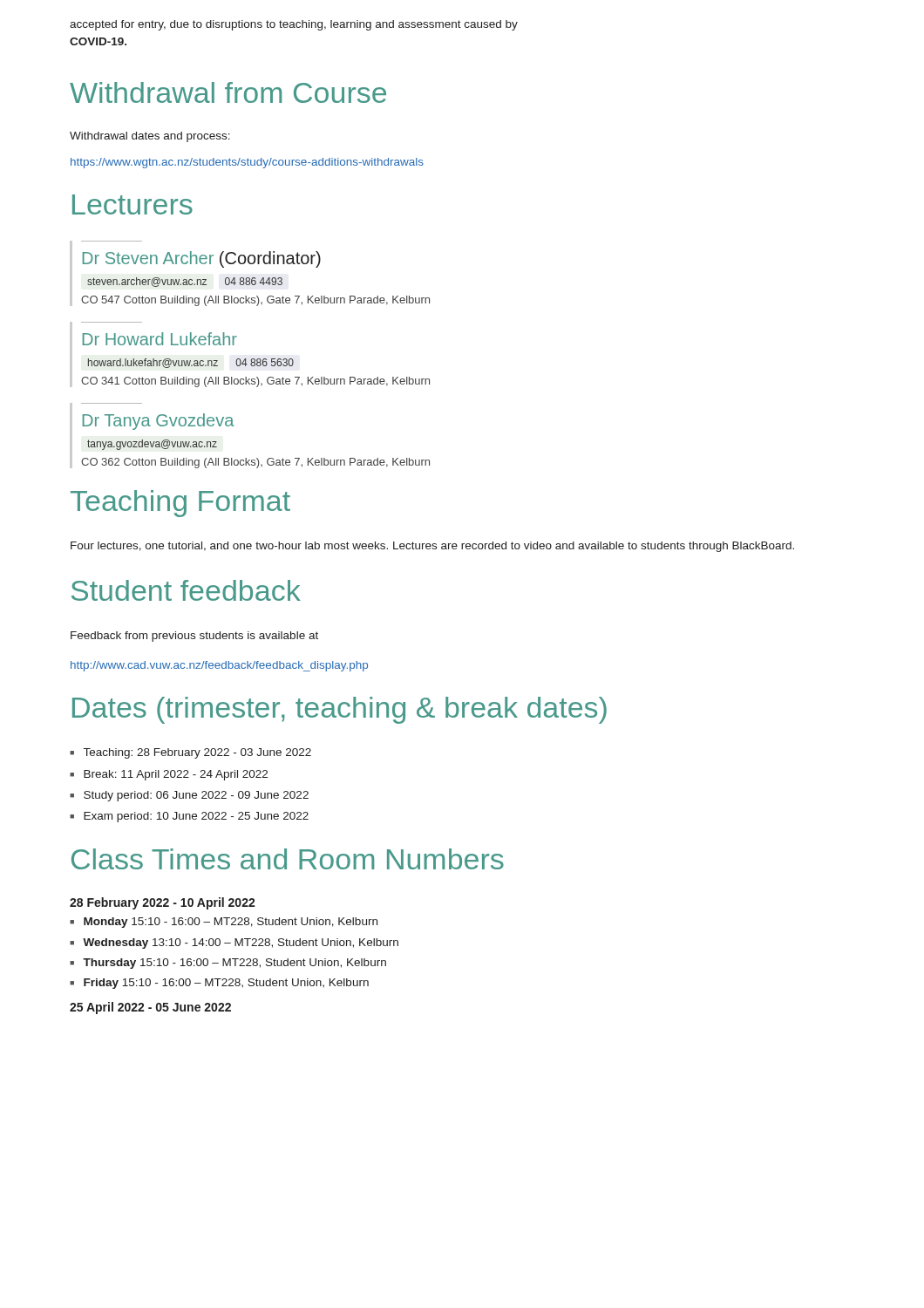The width and height of the screenshot is (924, 1308).
Task: Locate the title that reads "Teaching Format"
Action: point(180,504)
